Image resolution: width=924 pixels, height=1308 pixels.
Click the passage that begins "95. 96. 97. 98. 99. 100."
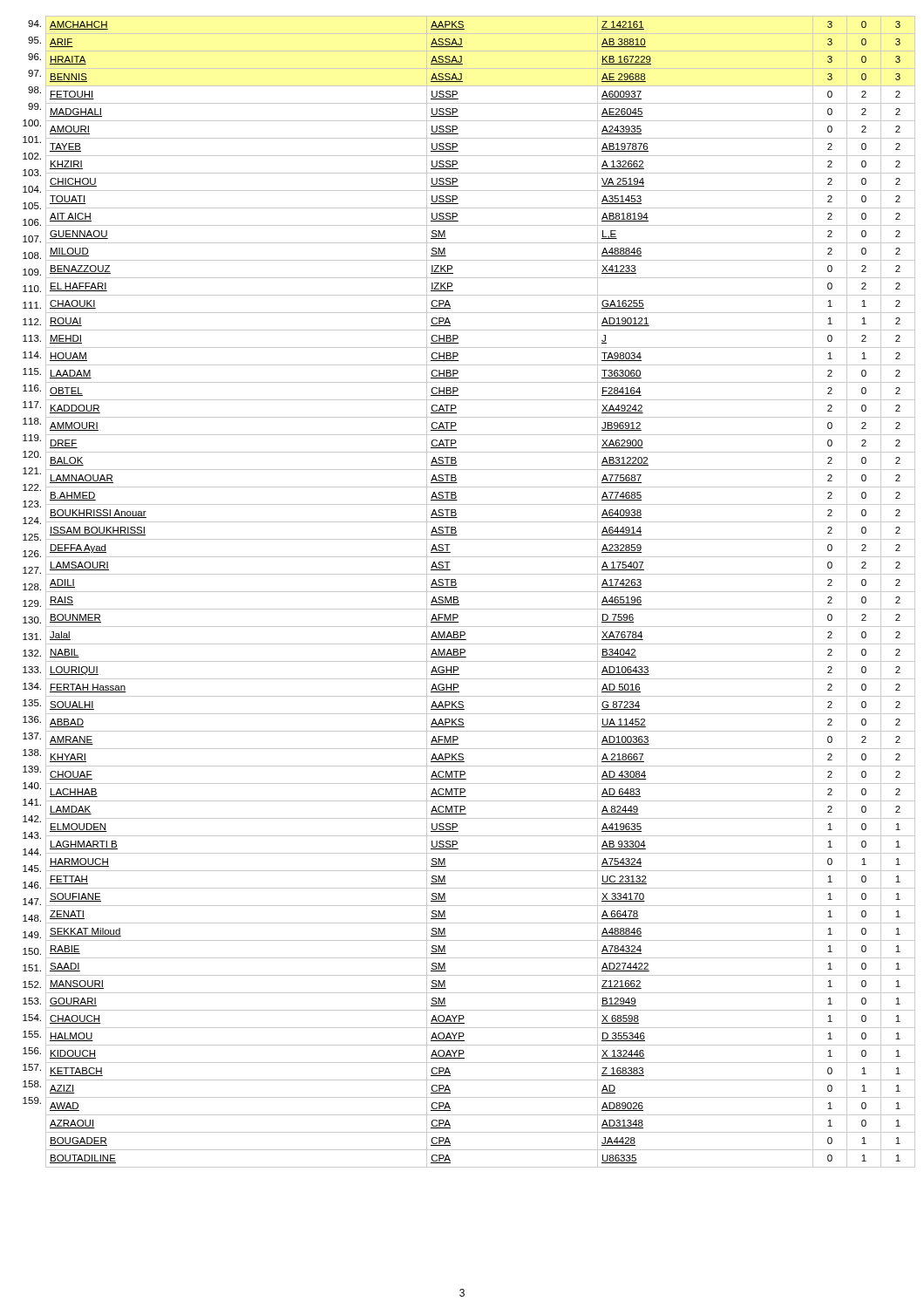(23, 562)
